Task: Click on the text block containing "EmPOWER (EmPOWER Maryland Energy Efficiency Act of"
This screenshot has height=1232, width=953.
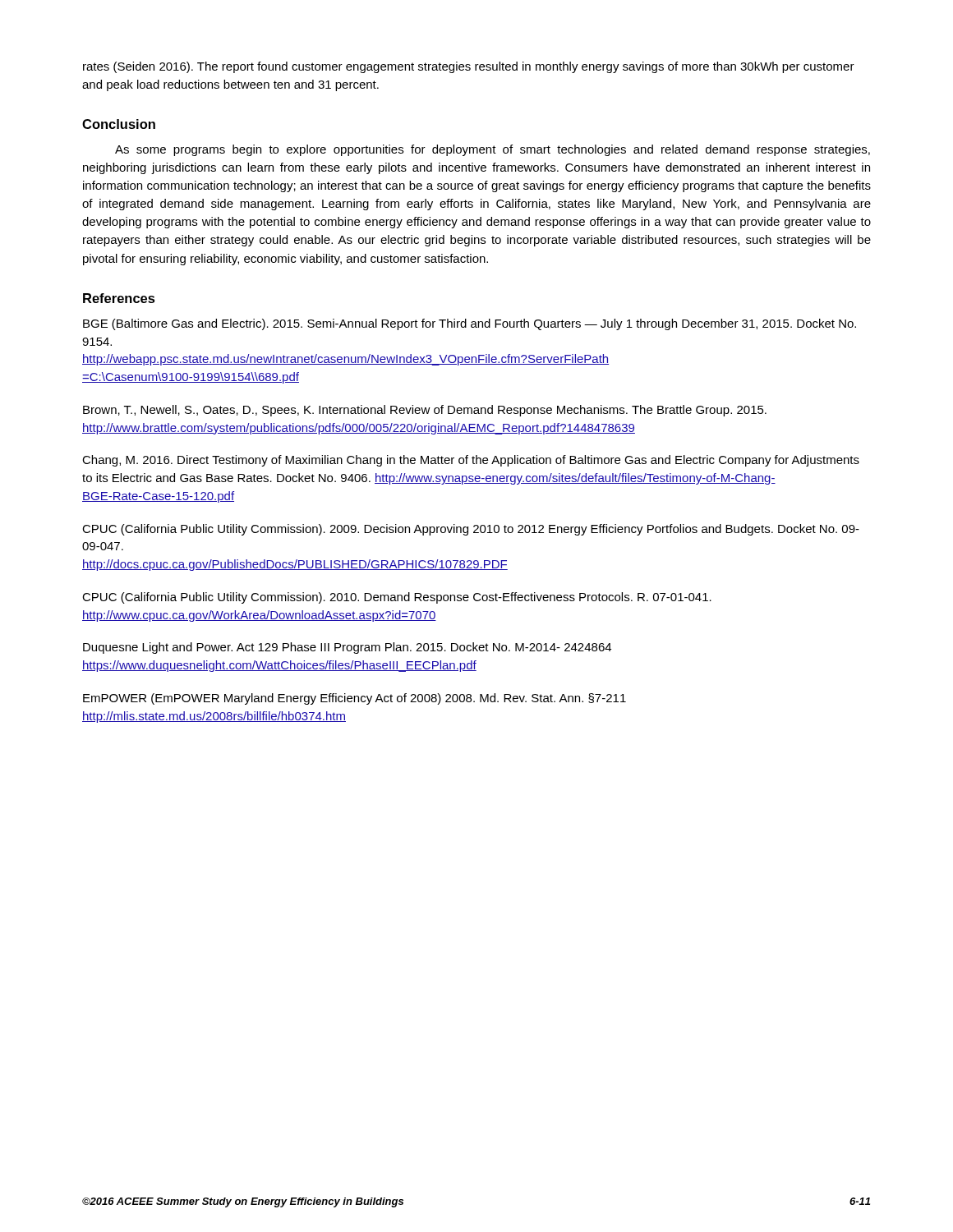Action: 354,706
